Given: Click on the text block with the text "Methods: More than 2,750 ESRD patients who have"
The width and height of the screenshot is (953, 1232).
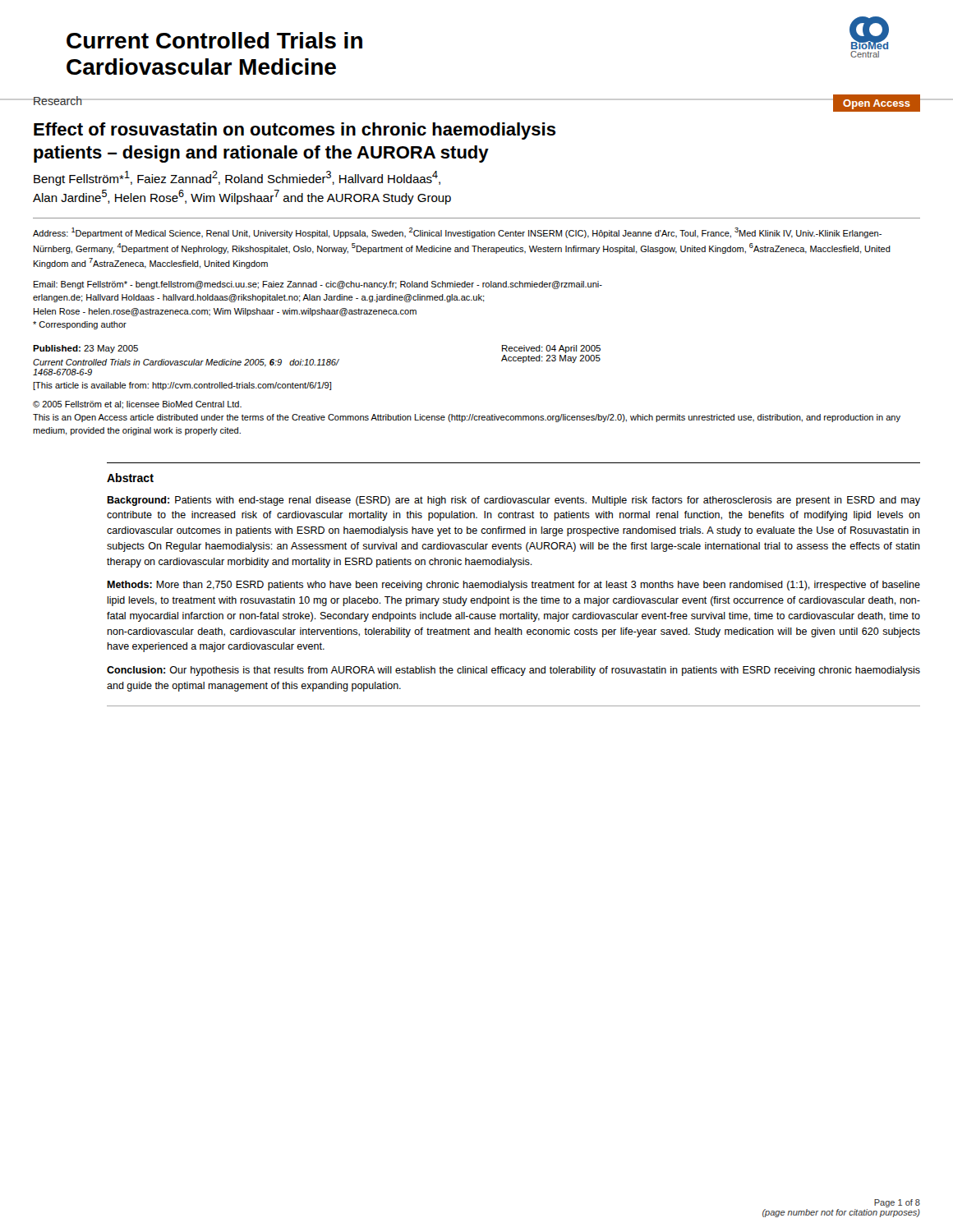Looking at the screenshot, I should (513, 616).
